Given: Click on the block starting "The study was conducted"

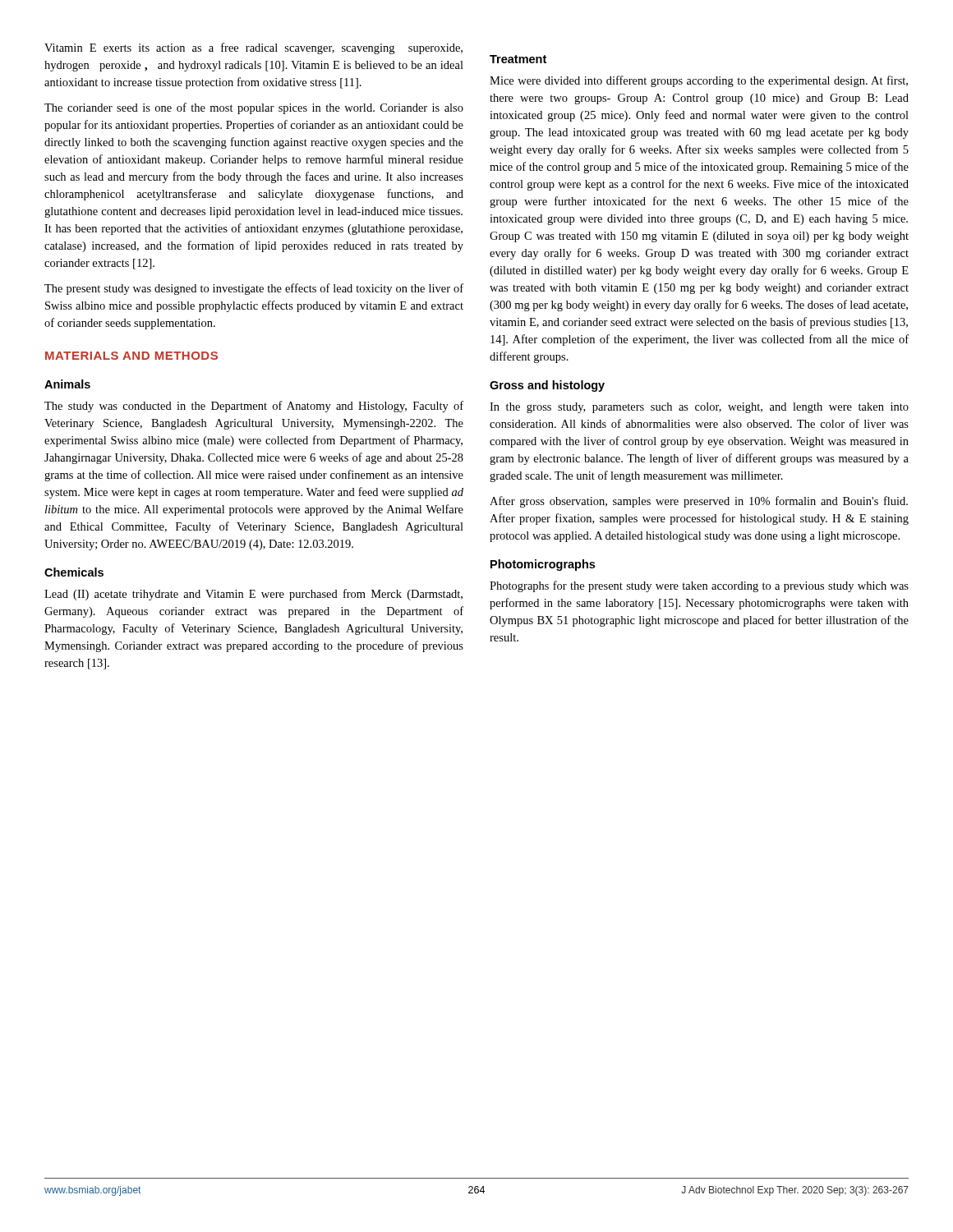Looking at the screenshot, I should 254,475.
